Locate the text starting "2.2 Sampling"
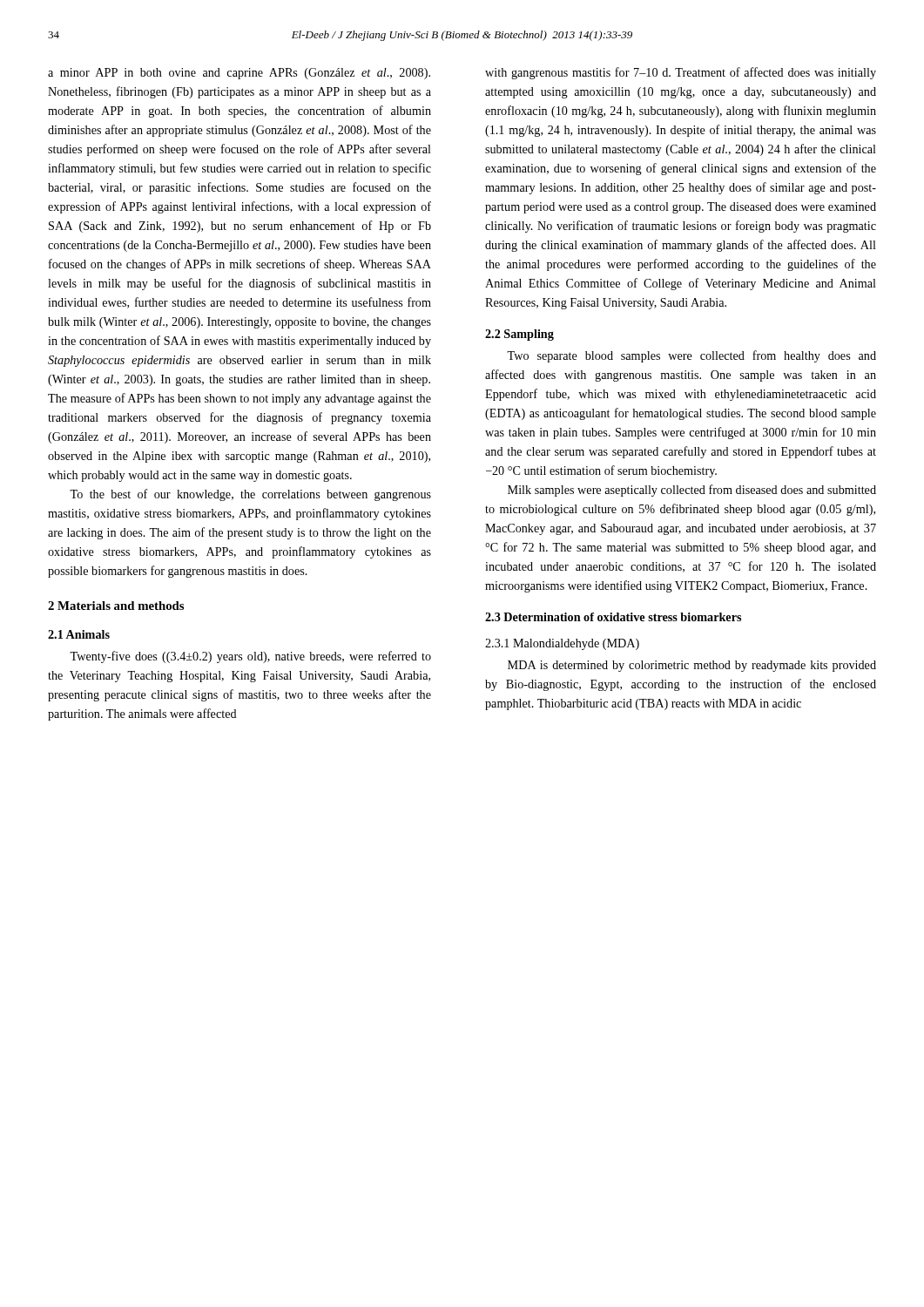924x1307 pixels. [519, 334]
